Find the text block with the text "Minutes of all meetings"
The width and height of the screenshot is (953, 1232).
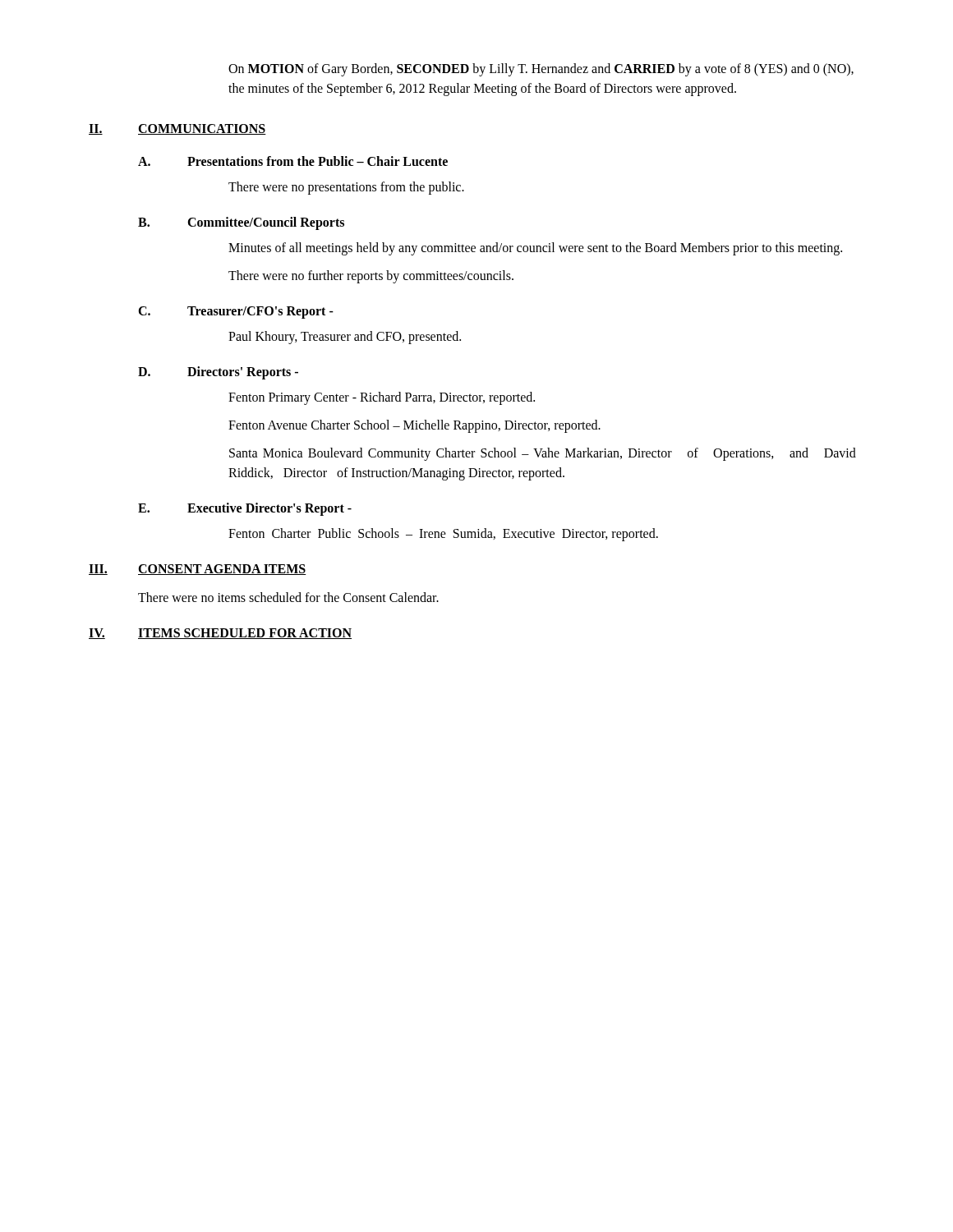pyautogui.click(x=546, y=248)
